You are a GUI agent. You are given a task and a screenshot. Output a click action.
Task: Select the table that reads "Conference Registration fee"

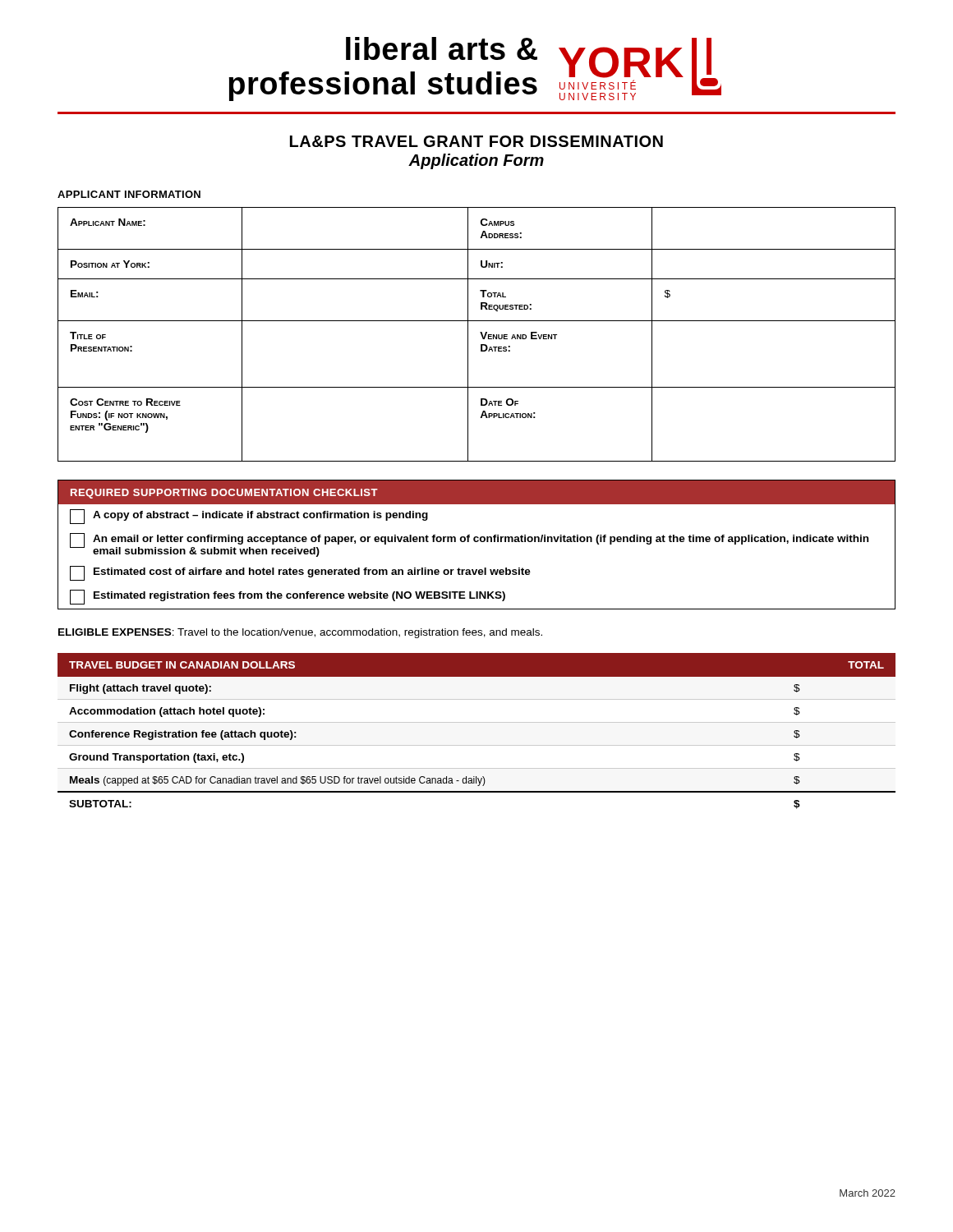click(x=476, y=734)
